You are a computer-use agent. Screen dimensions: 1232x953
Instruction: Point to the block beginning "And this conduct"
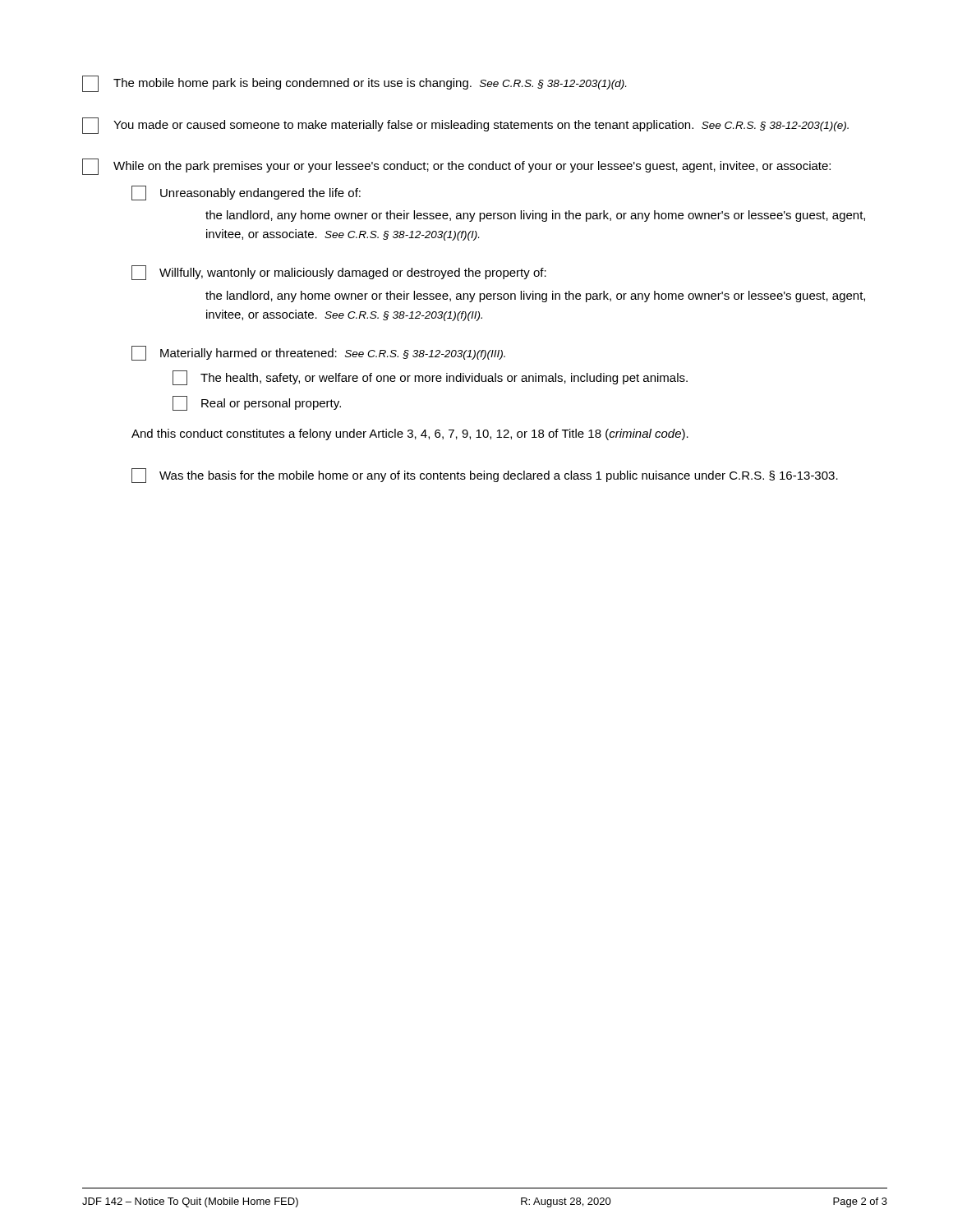pyautogui.click(x=410, y=434)
